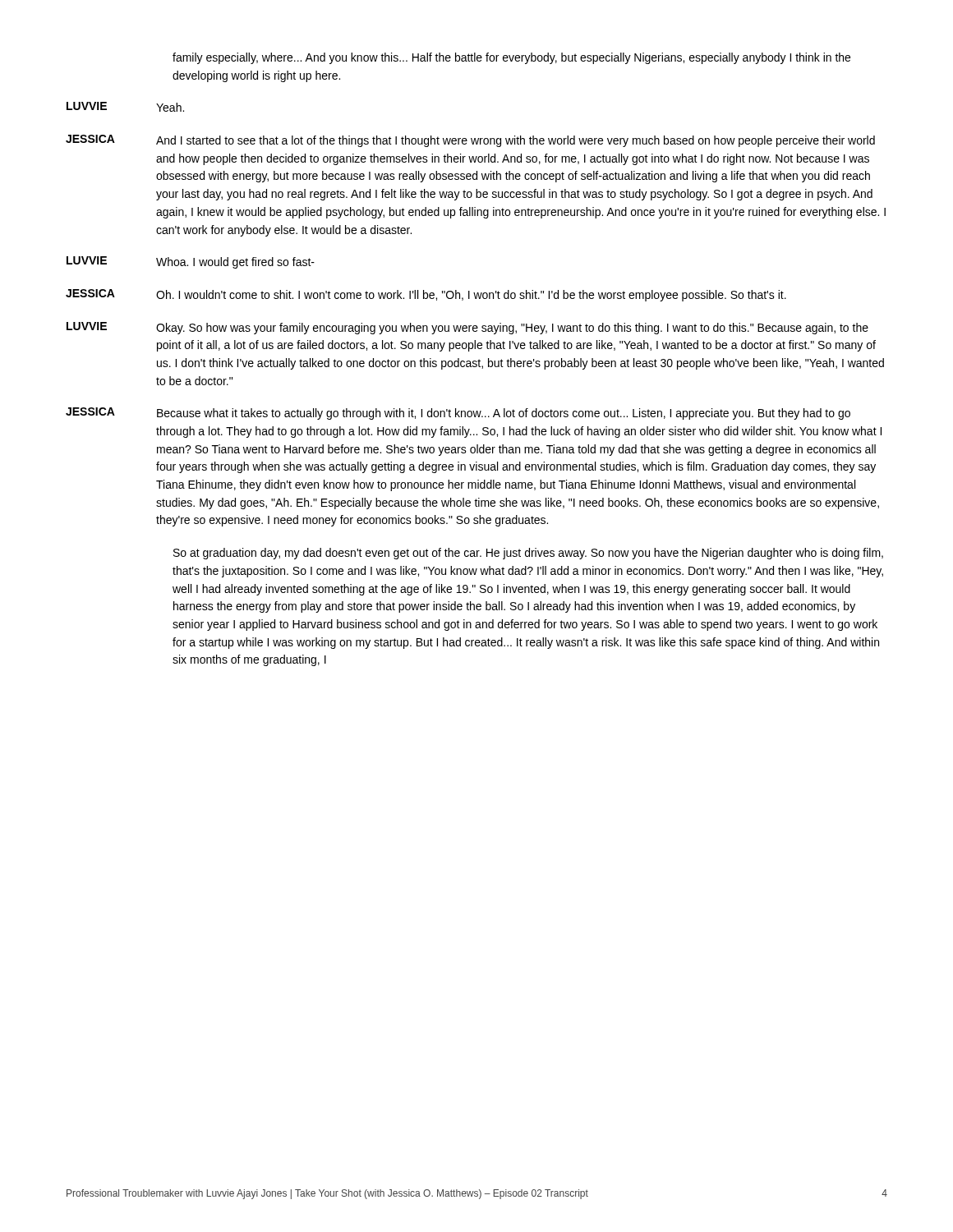Find the region starting "family especially, where... And"
Screen dimensions: 1232x953
coord(512,66)
